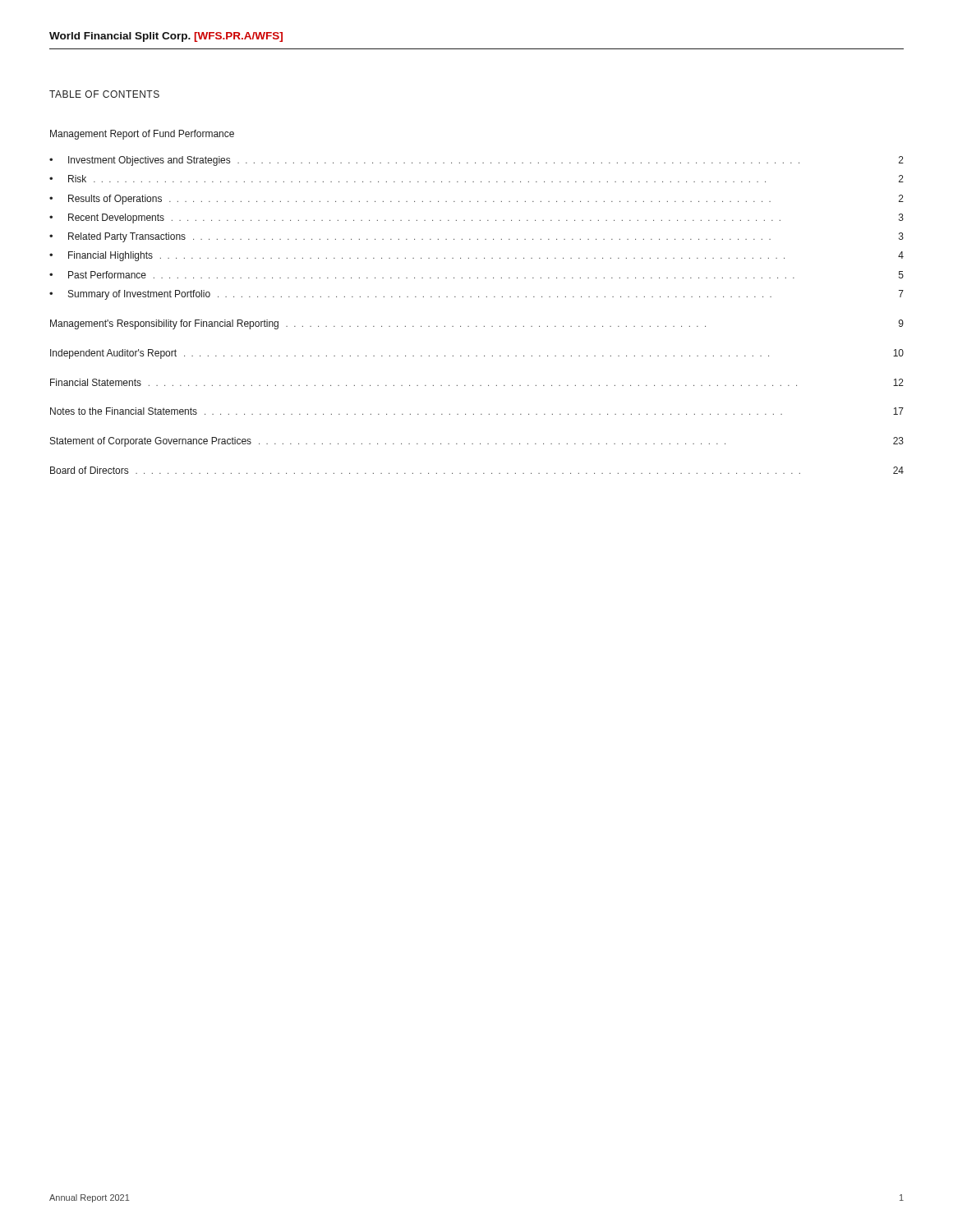Find the passage starting "• Risk . . . . ."

coord(476,180)
